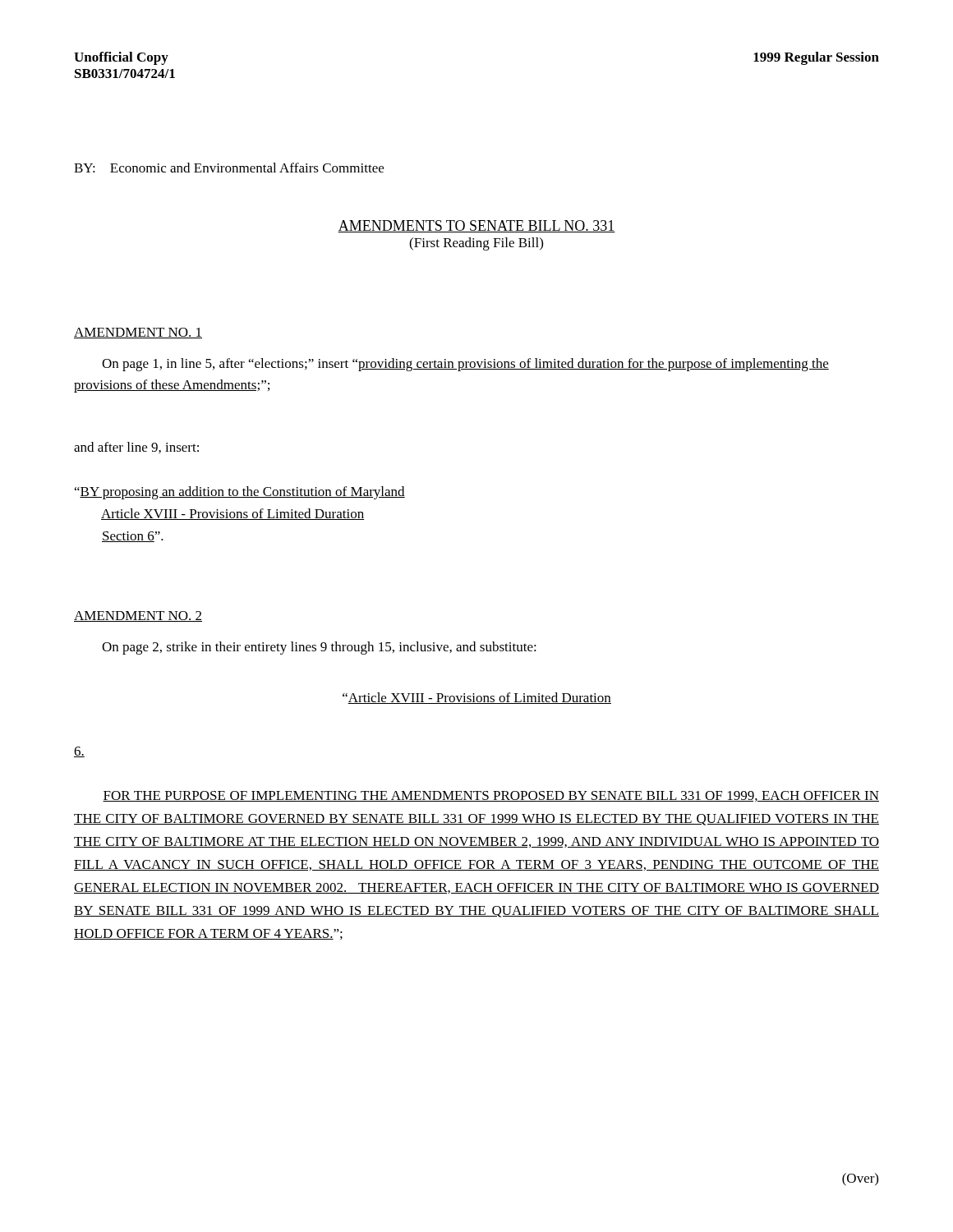Locate the region starting "AMENDMENT NO. 2"

(x=138, y=616)
